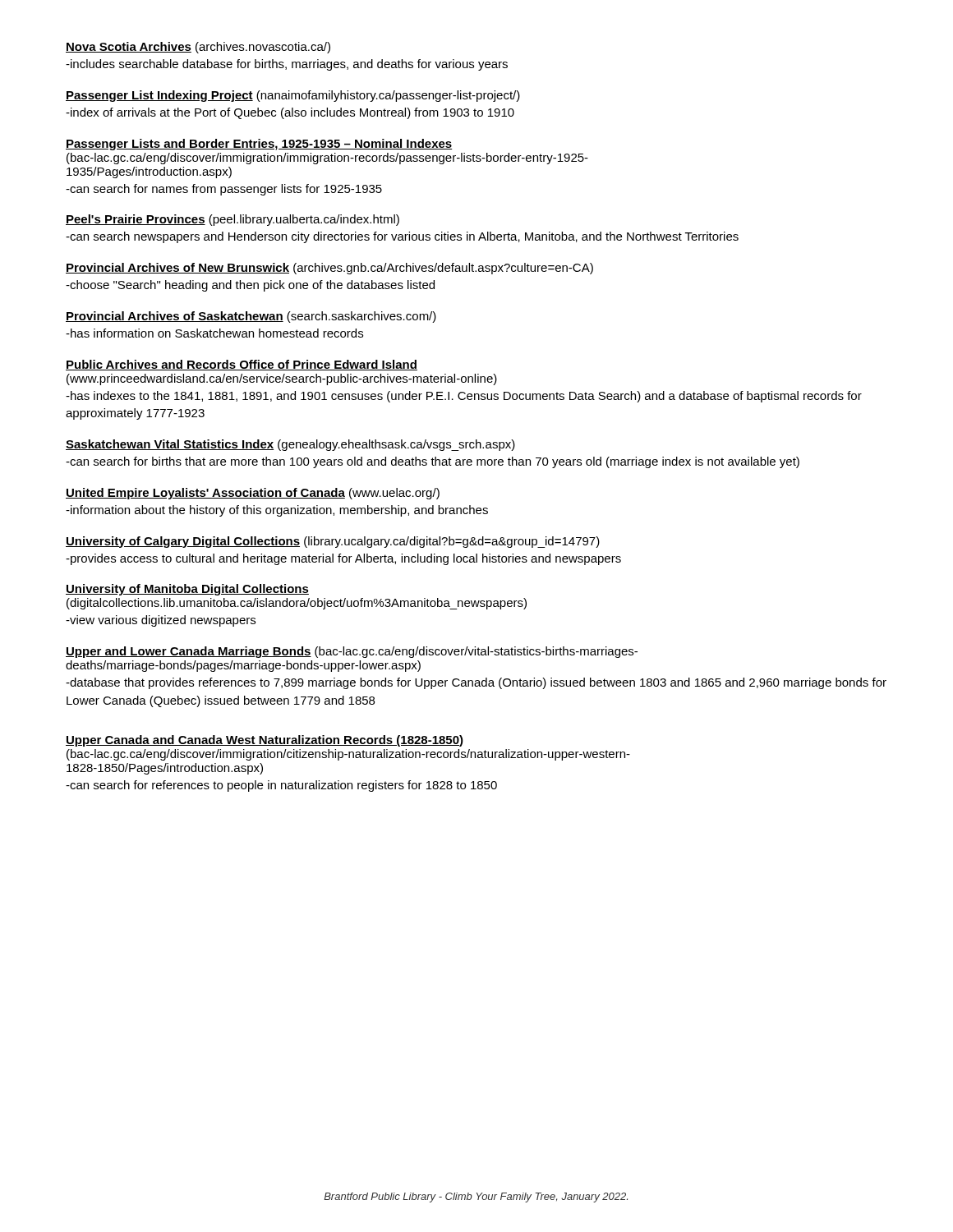The height and width of the screenshot is (1232, 953).
Task: Point to the passage starting "Upper and Lower Canada"
Action: tap(476, 677)
